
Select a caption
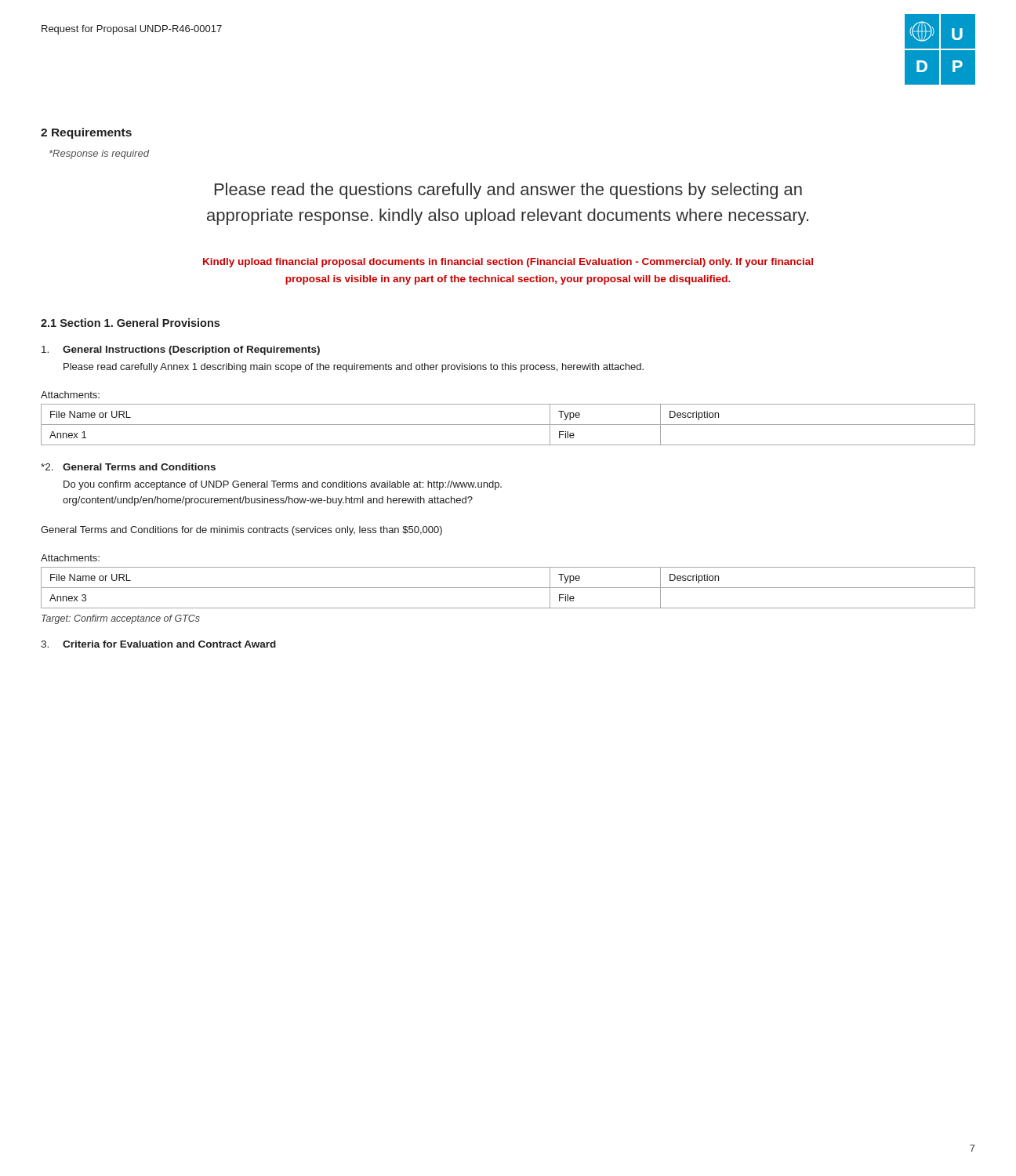click(x=120, y=619)
